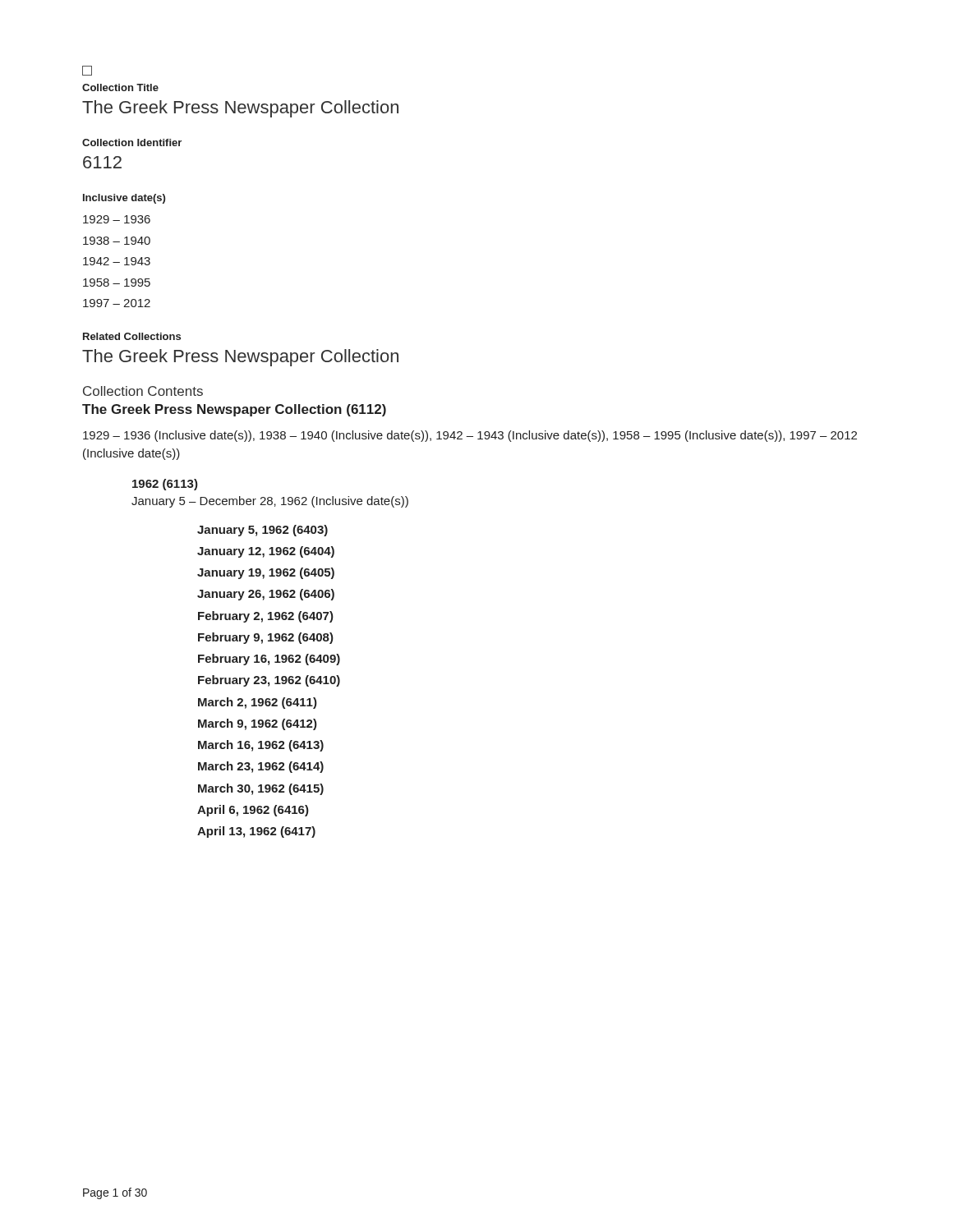
Task: Where does it say "February 16, 1962 (6409)"?
Action: pyautogui.click(x=269, y=658)
